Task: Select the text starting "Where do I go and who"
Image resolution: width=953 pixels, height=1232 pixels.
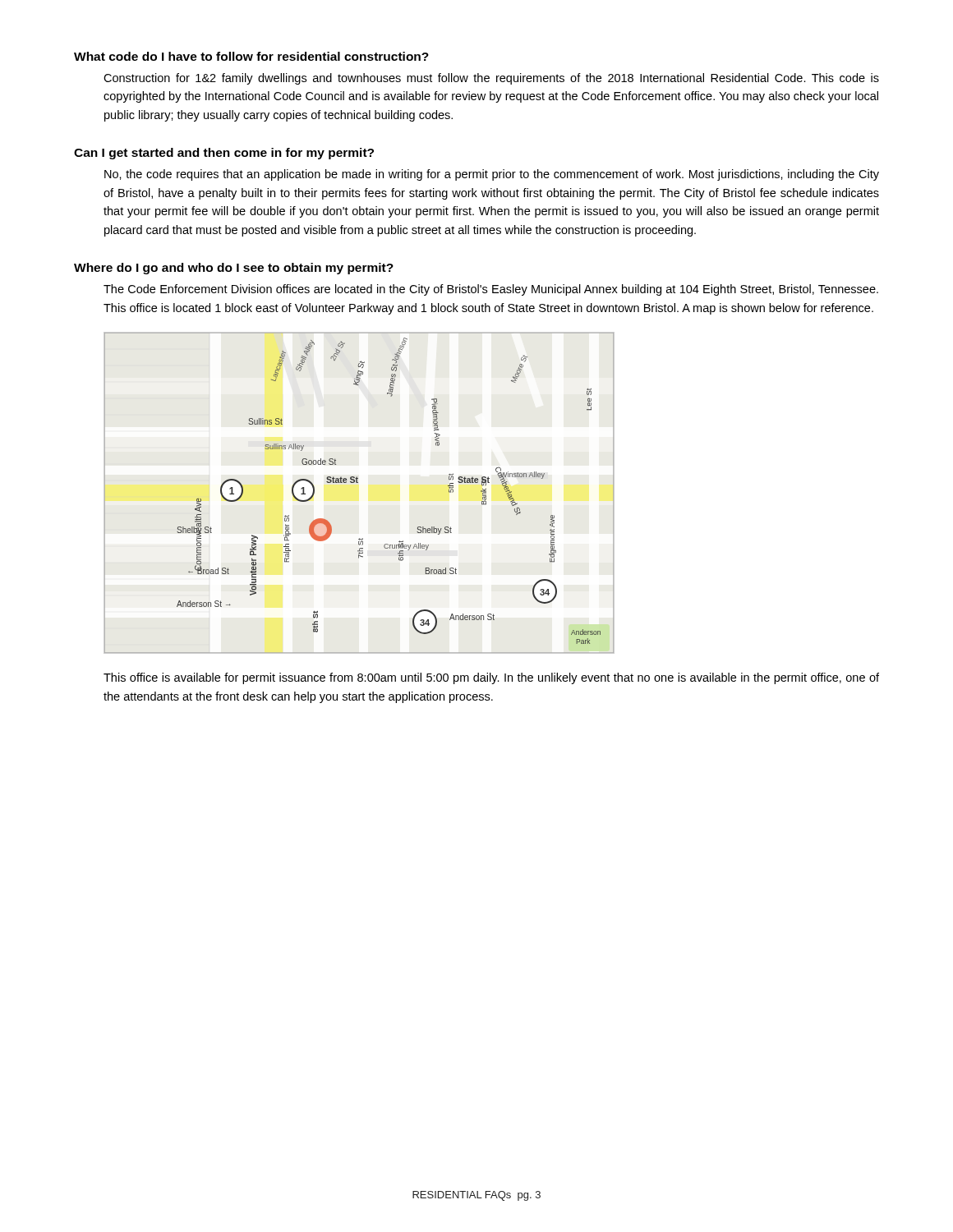Action: [234, 268]
